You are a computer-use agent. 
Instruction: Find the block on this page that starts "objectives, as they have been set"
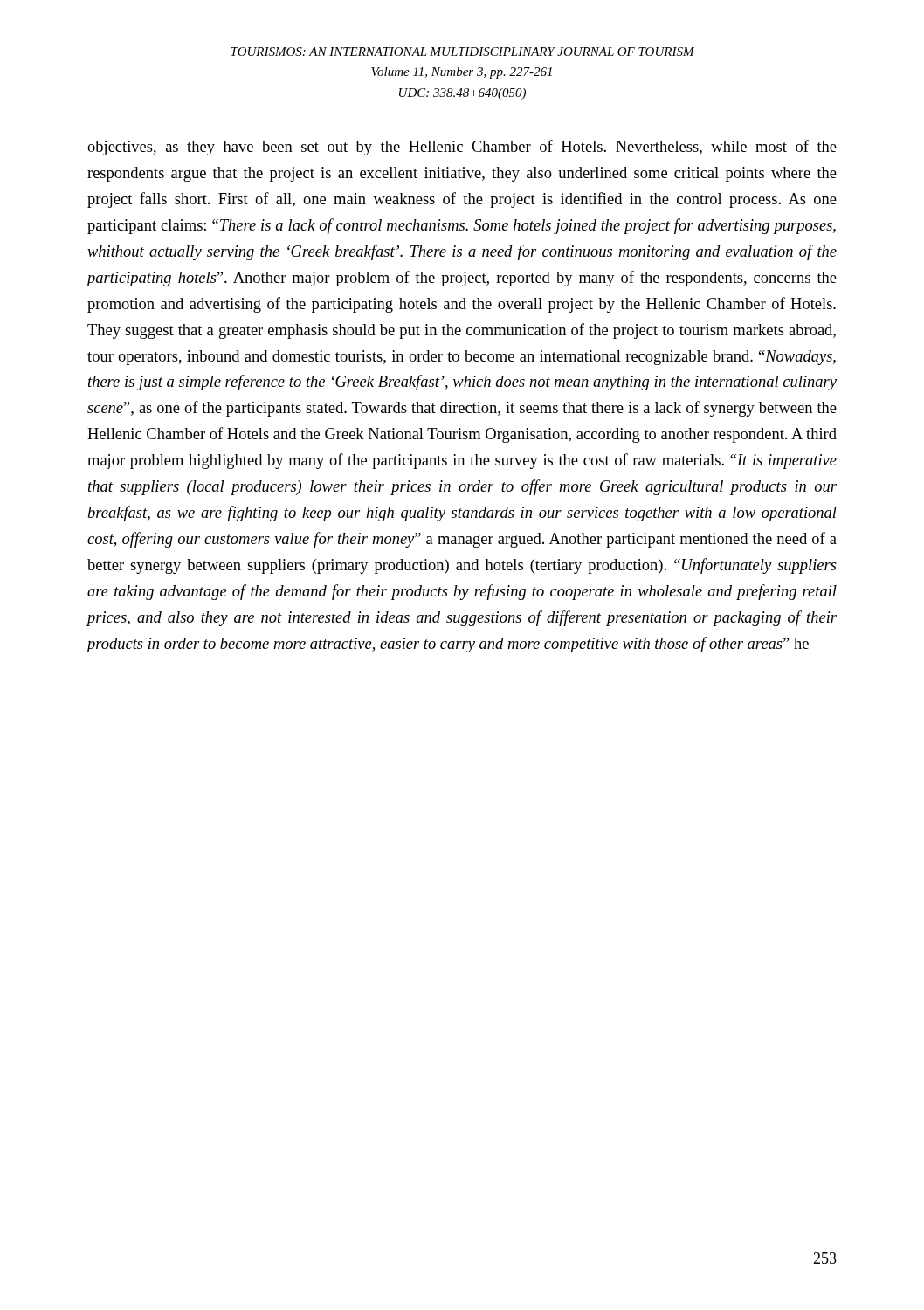[x=462, y=395]
